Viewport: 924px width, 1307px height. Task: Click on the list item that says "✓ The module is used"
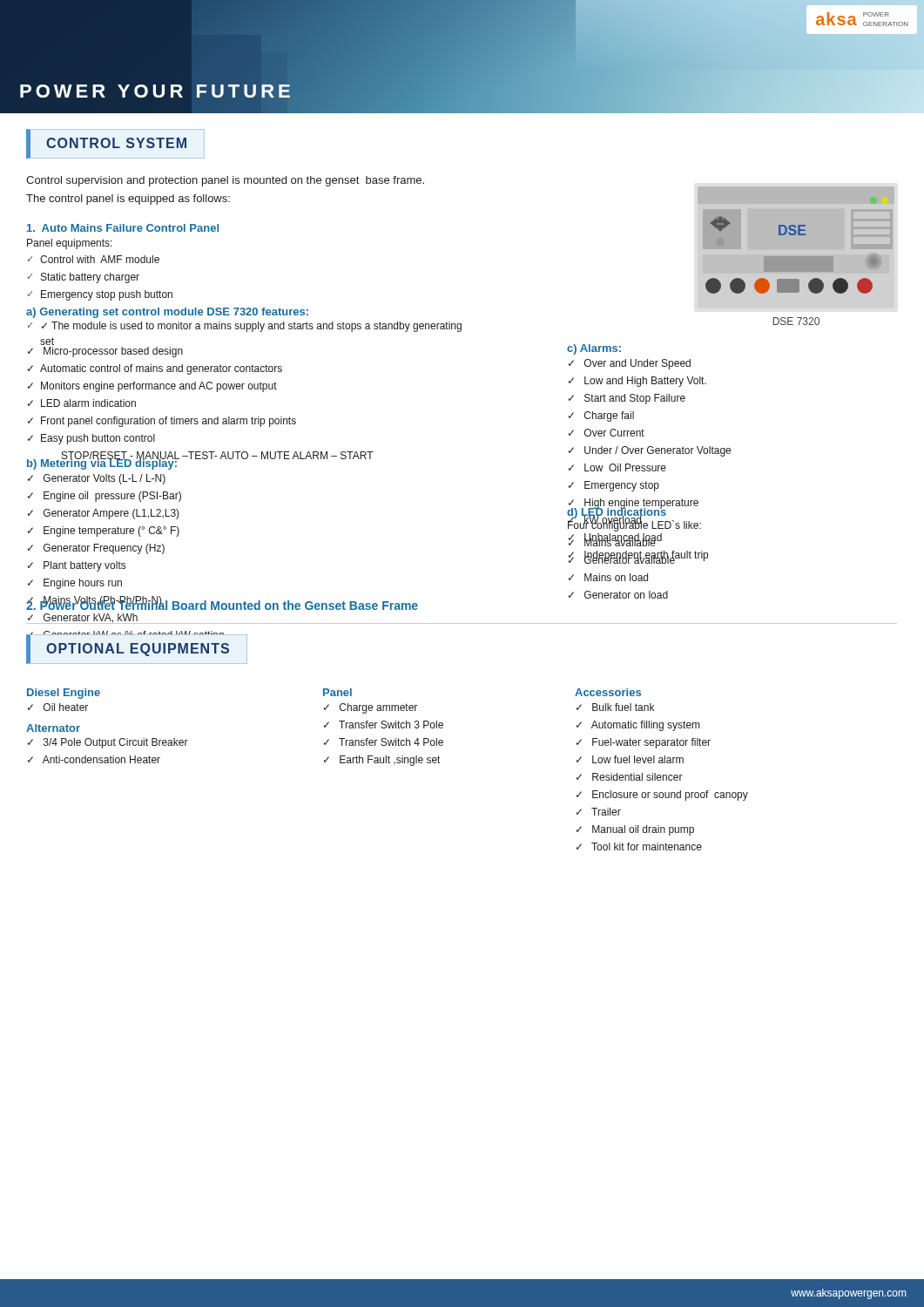(253, 334)
